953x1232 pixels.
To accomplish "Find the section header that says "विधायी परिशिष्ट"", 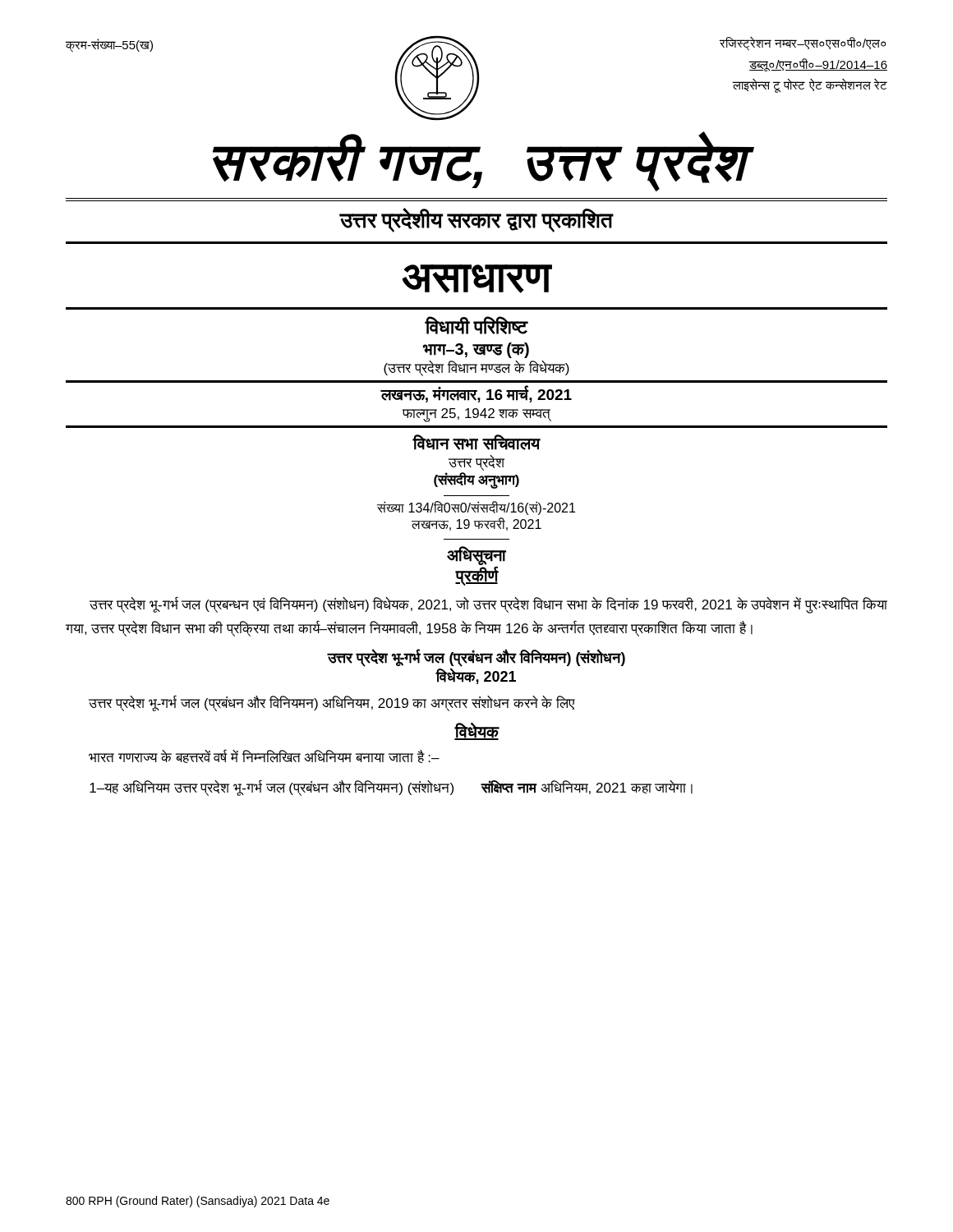I will pos(476,327).
